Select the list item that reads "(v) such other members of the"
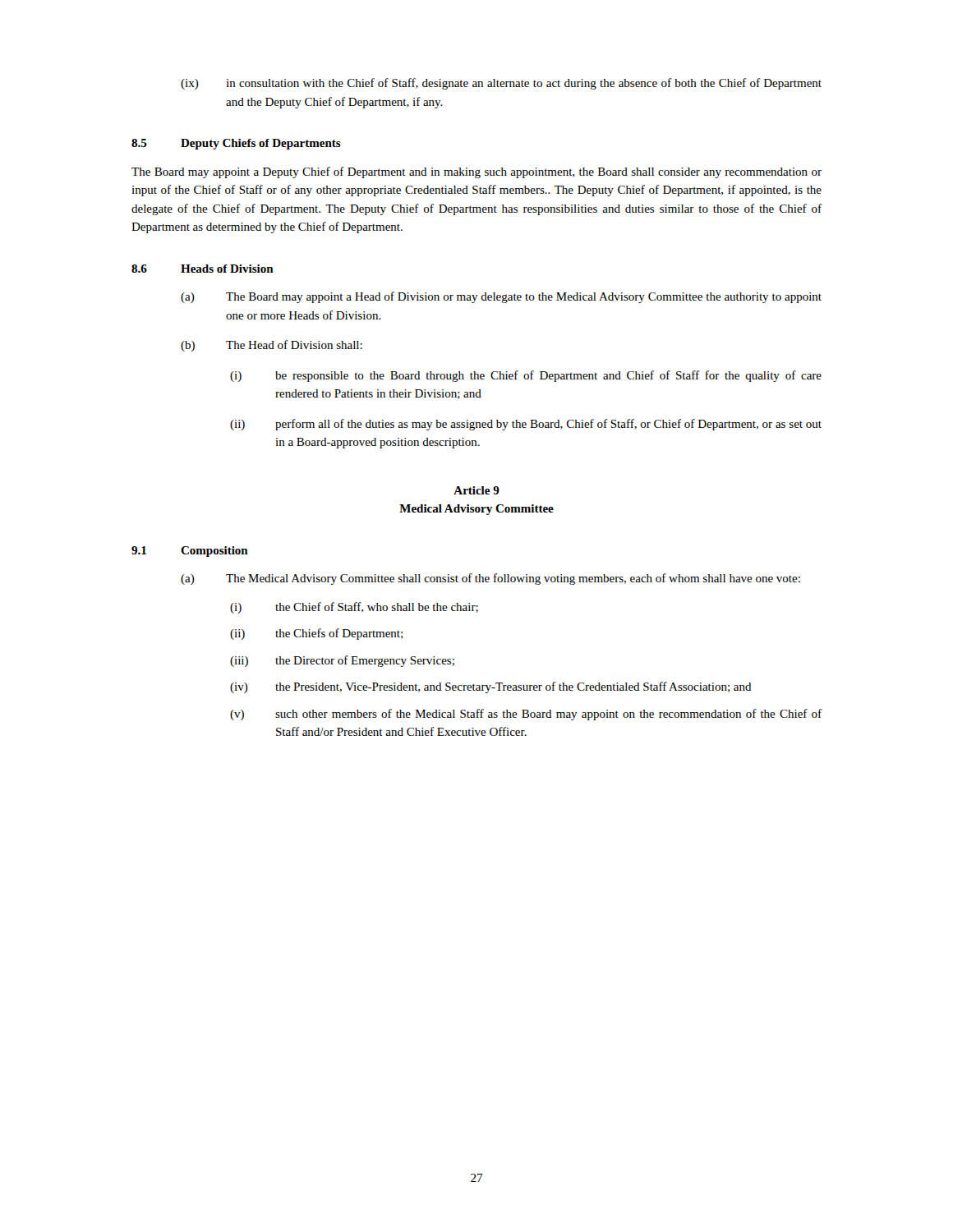The width and height of the screenshot is (953, 1232). pyautogui.click(x=526, y=723)
